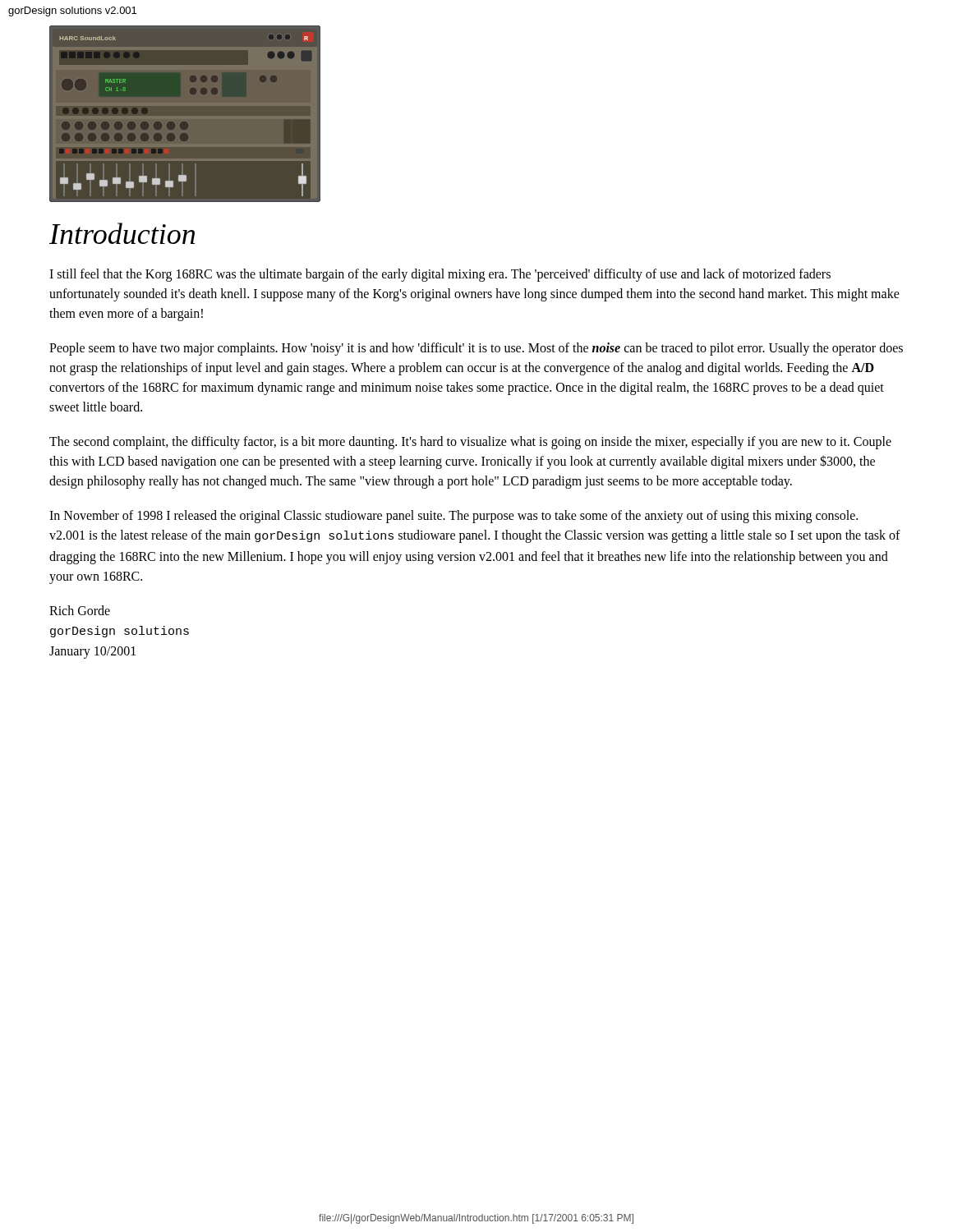Point to the block beginning "The second complaint, the difficulty factor,"

[470, 461]
